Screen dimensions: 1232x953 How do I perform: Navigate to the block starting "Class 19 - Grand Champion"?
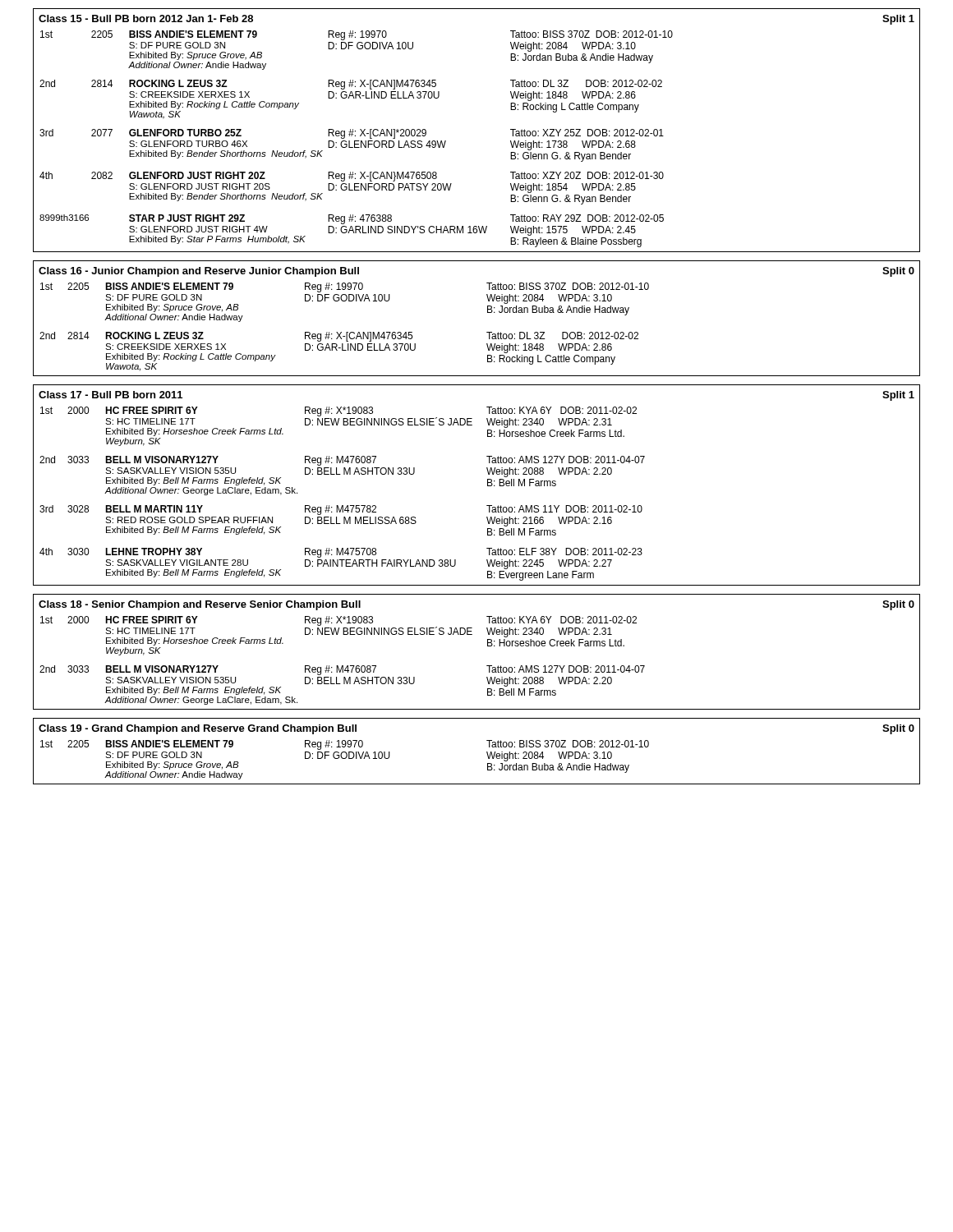coord(476,751)
